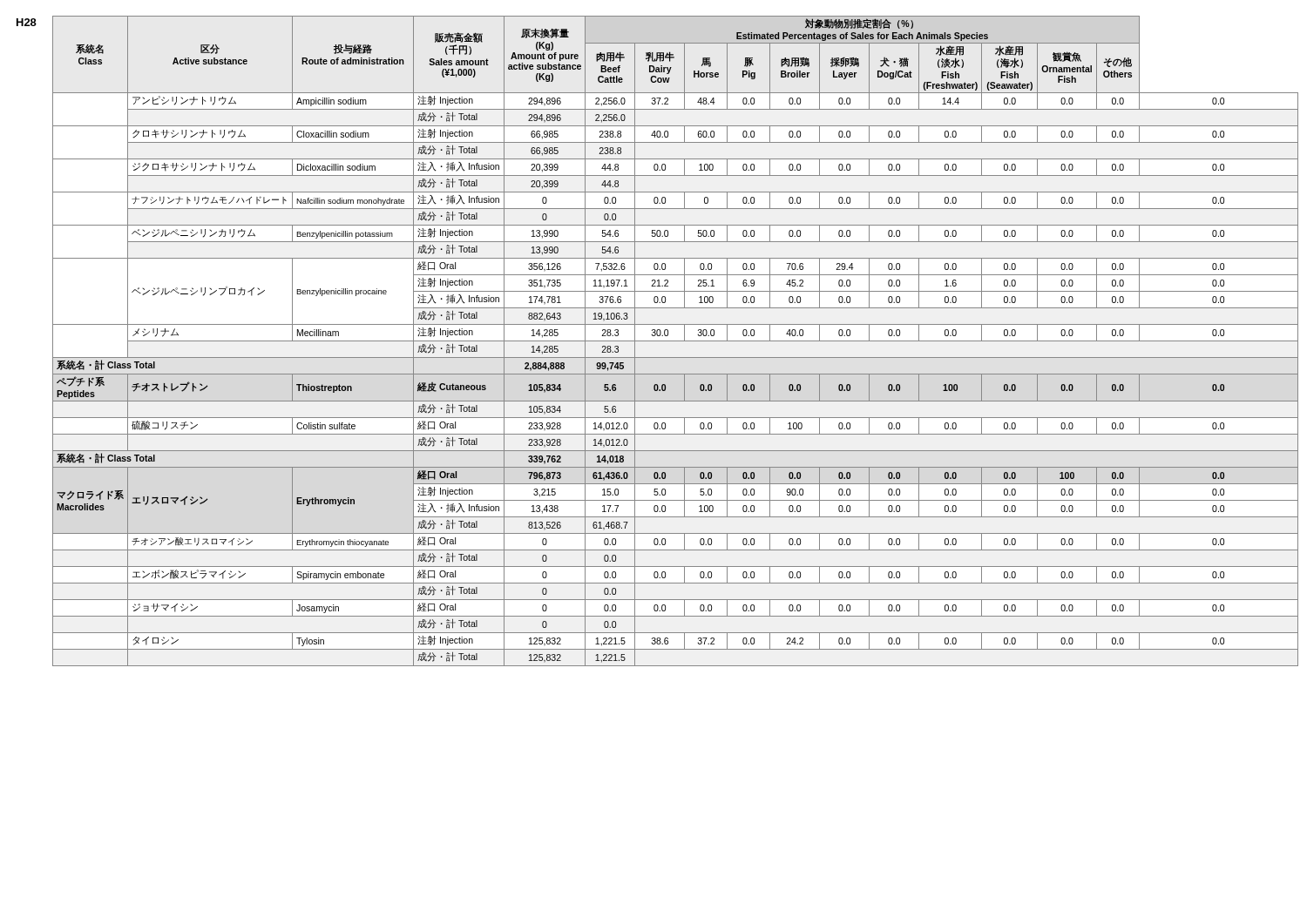Click a table
The width and height of the screenshot is (1307, 924).
(x=675, y=341)
